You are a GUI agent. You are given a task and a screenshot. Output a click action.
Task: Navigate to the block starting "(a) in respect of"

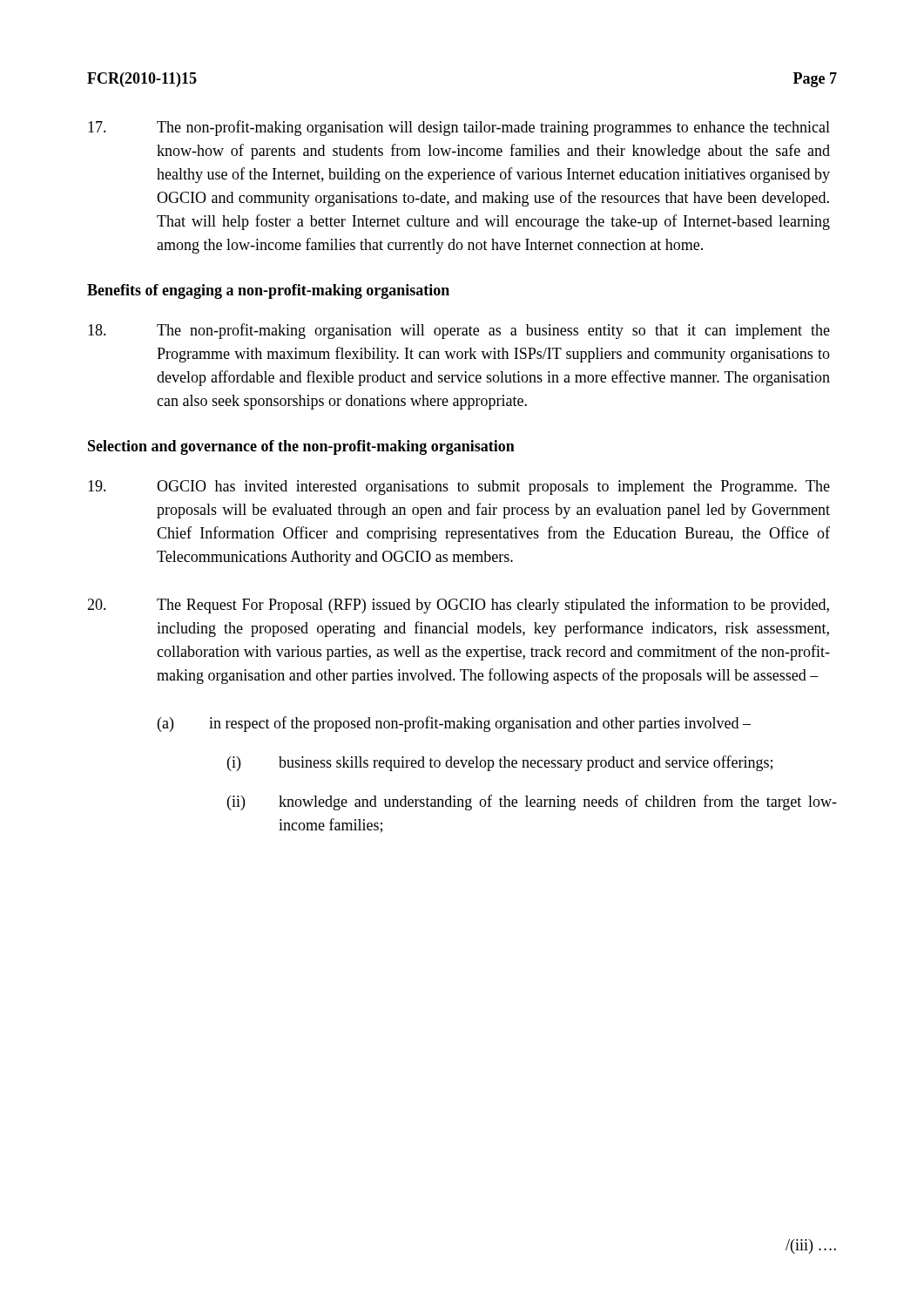point(497,724)
